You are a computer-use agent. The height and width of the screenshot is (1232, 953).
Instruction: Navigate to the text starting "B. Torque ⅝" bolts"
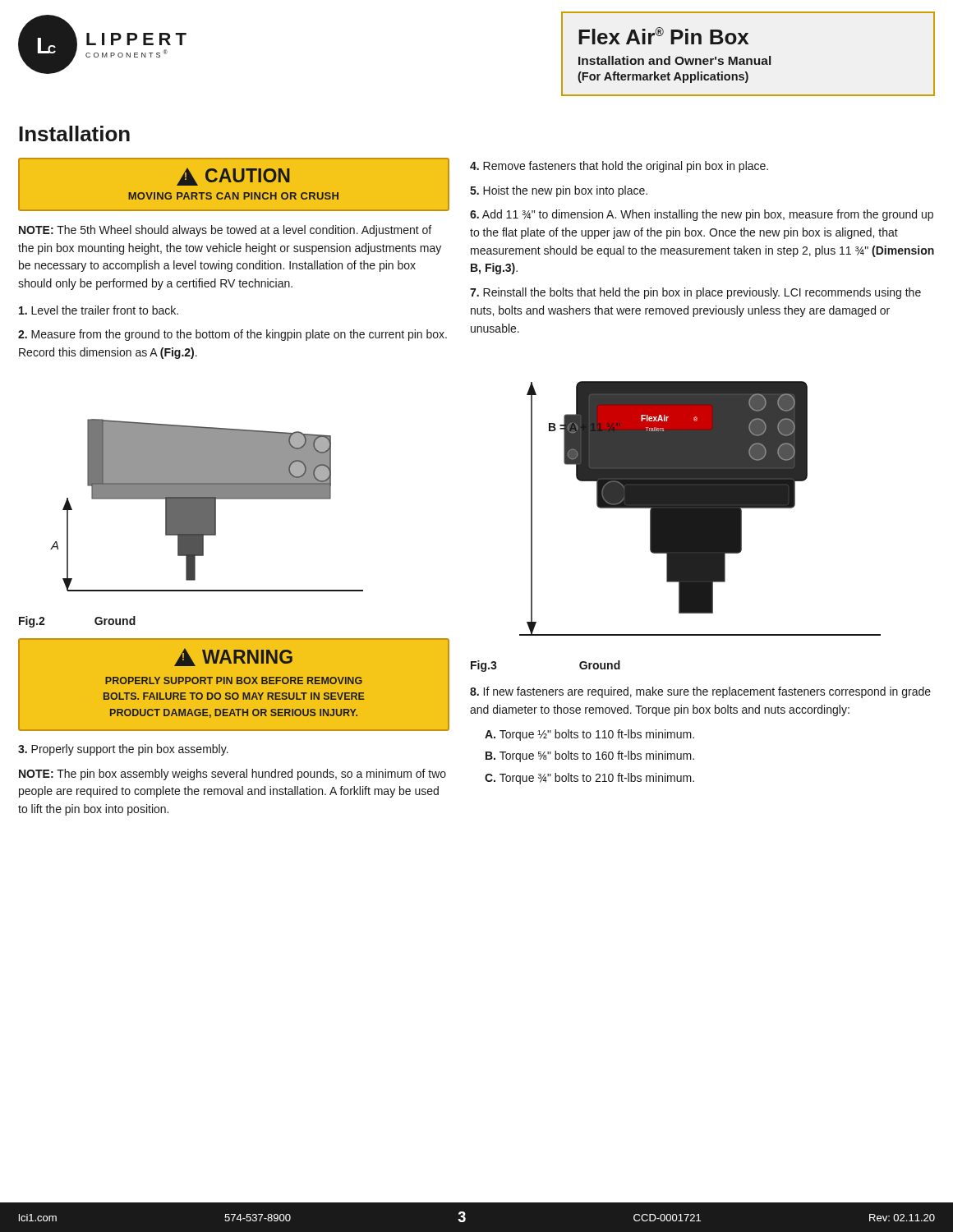pyautogui.click(x=590, y=756)
